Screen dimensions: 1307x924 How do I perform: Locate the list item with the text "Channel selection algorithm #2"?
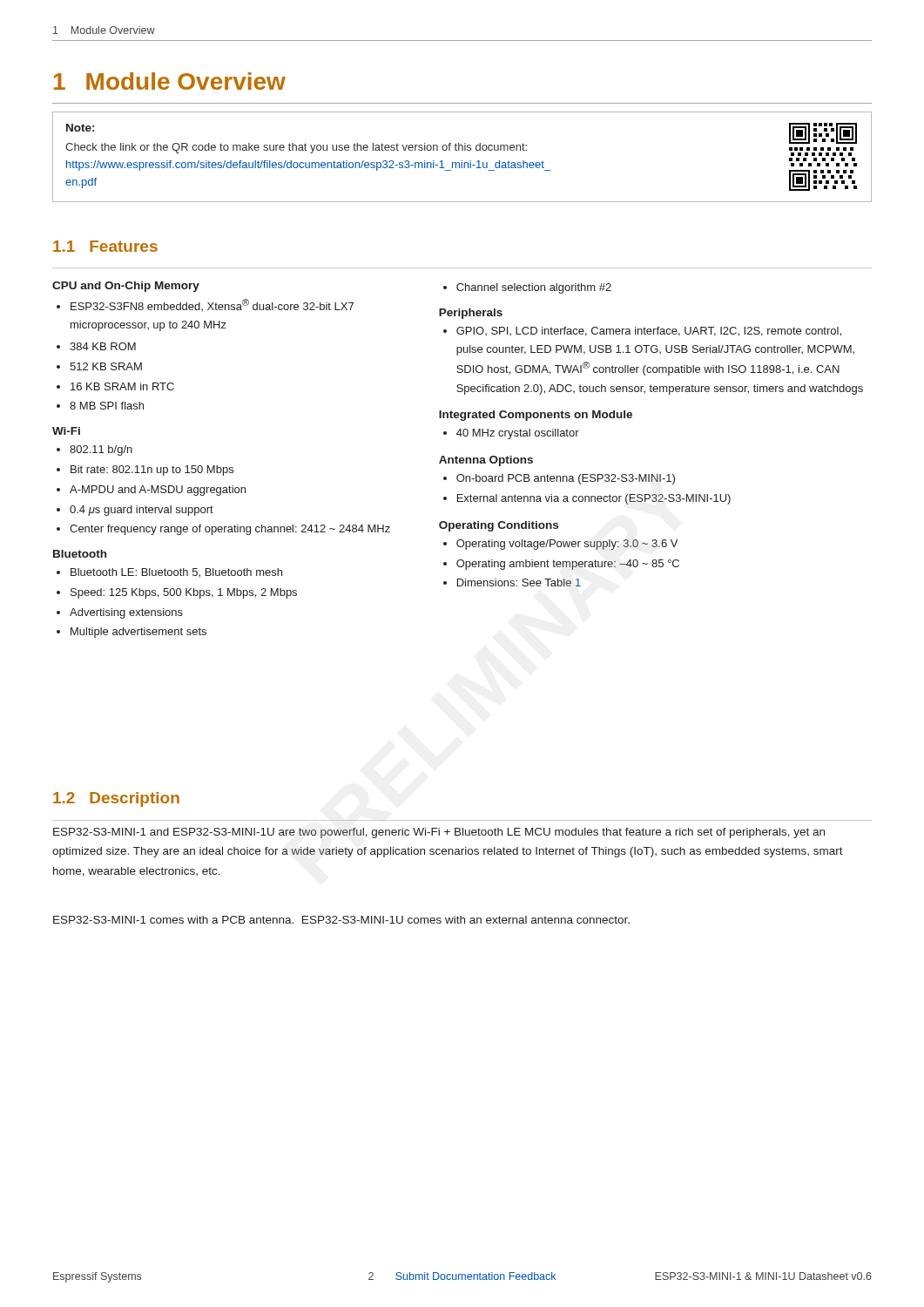pyautogui.click(x=527, y=288)
